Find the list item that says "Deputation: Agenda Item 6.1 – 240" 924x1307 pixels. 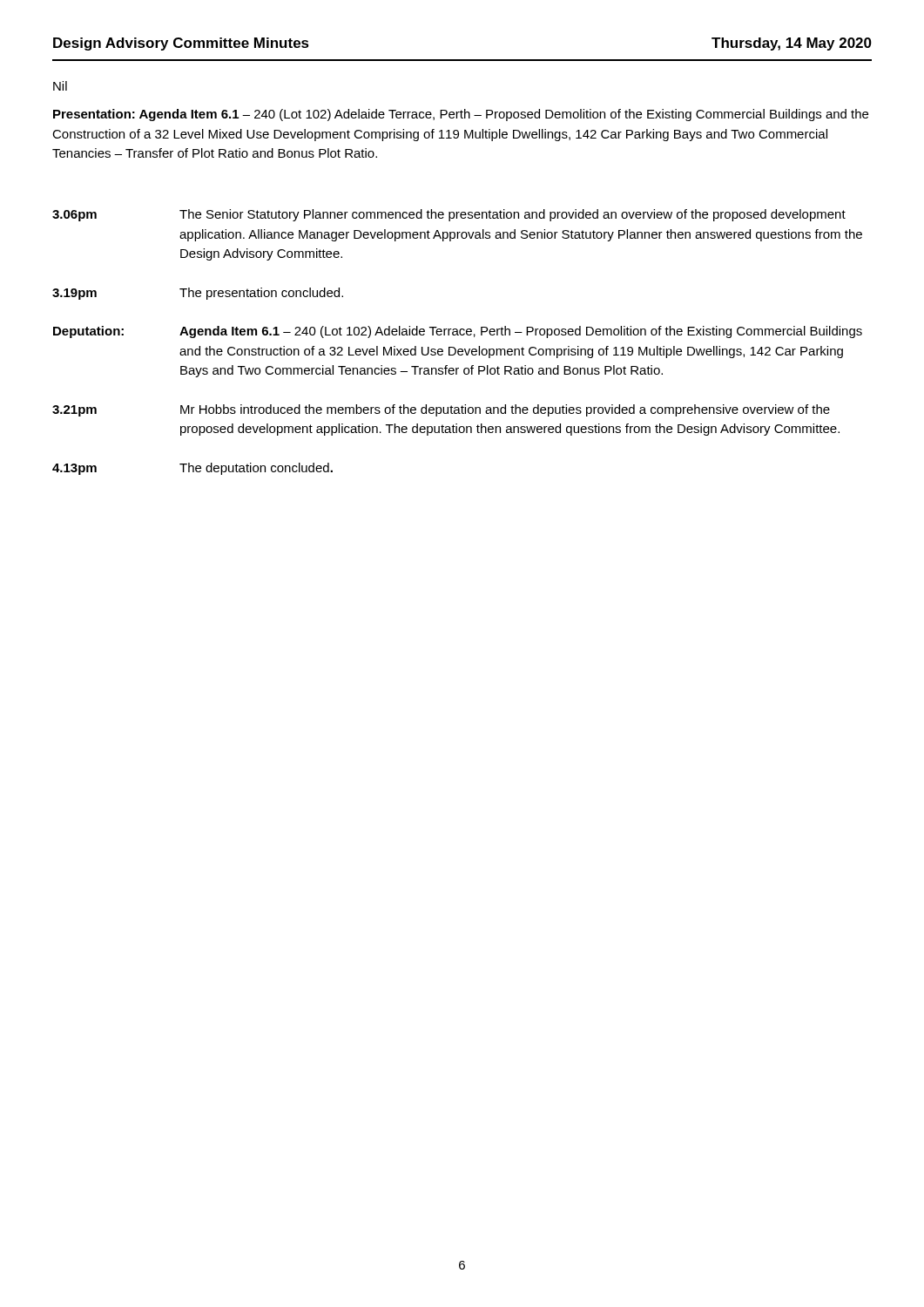462,351
